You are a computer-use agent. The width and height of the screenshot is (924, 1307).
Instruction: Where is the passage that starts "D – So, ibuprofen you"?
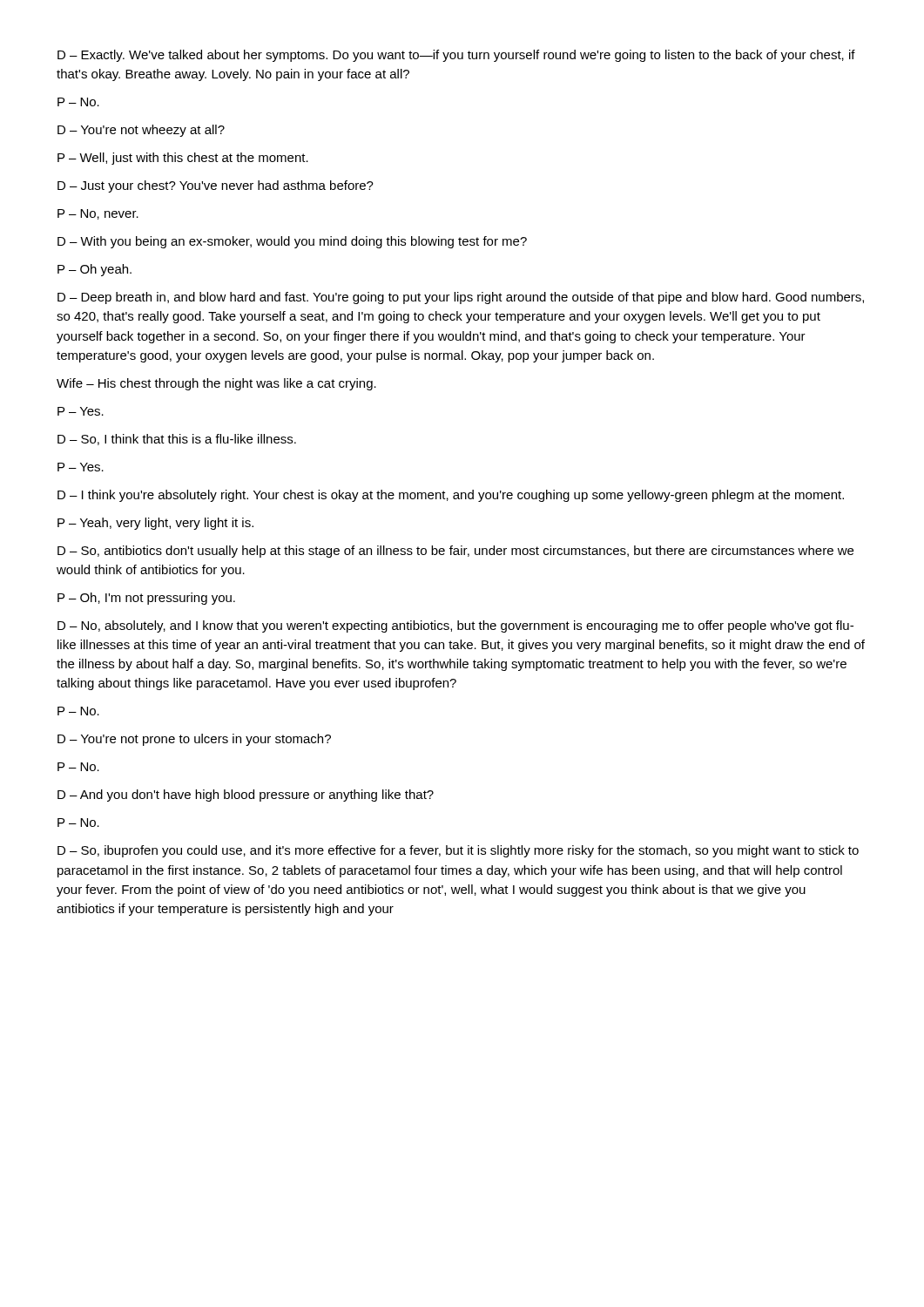458,879
